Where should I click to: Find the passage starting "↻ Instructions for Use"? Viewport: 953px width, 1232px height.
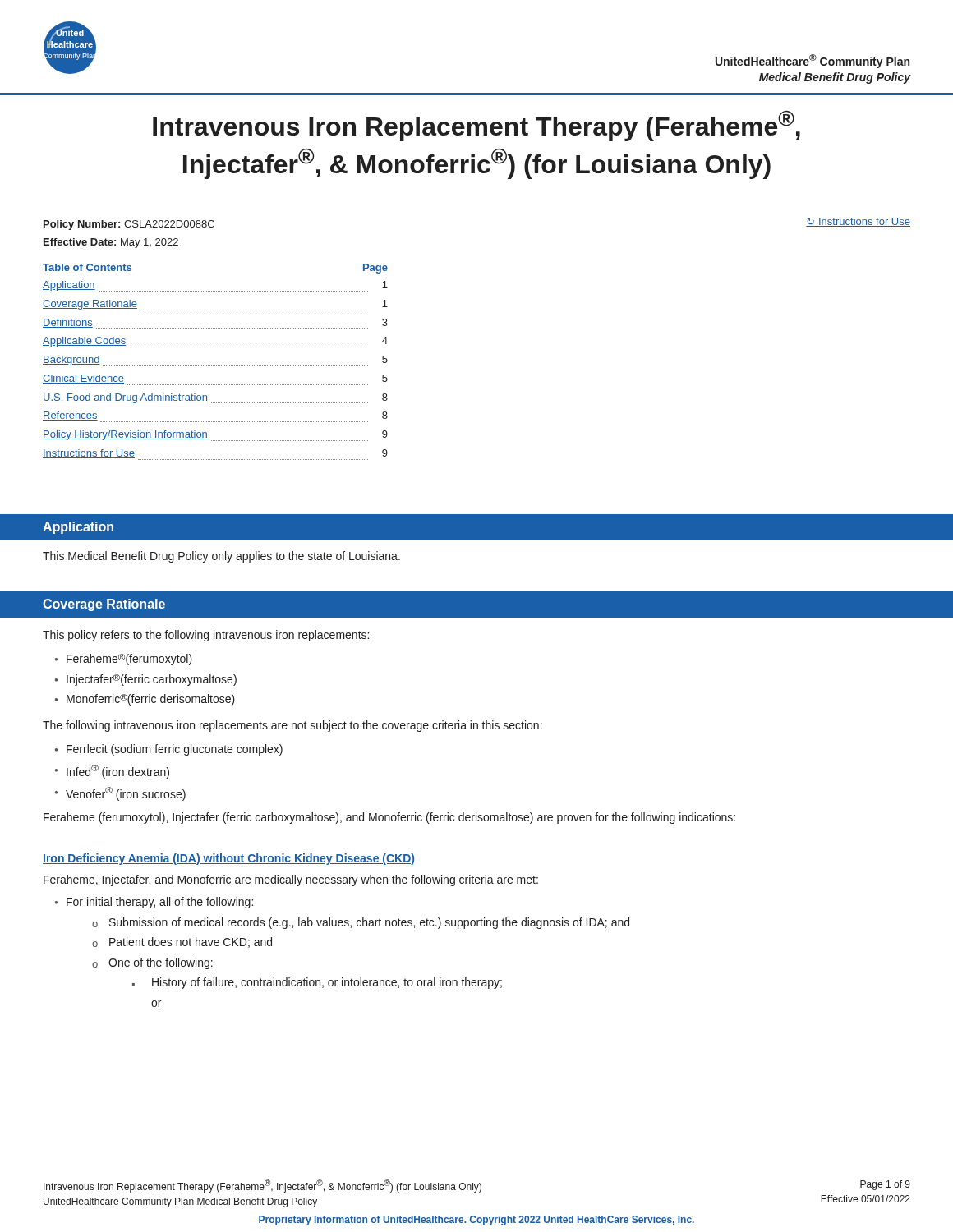[858, 221]
